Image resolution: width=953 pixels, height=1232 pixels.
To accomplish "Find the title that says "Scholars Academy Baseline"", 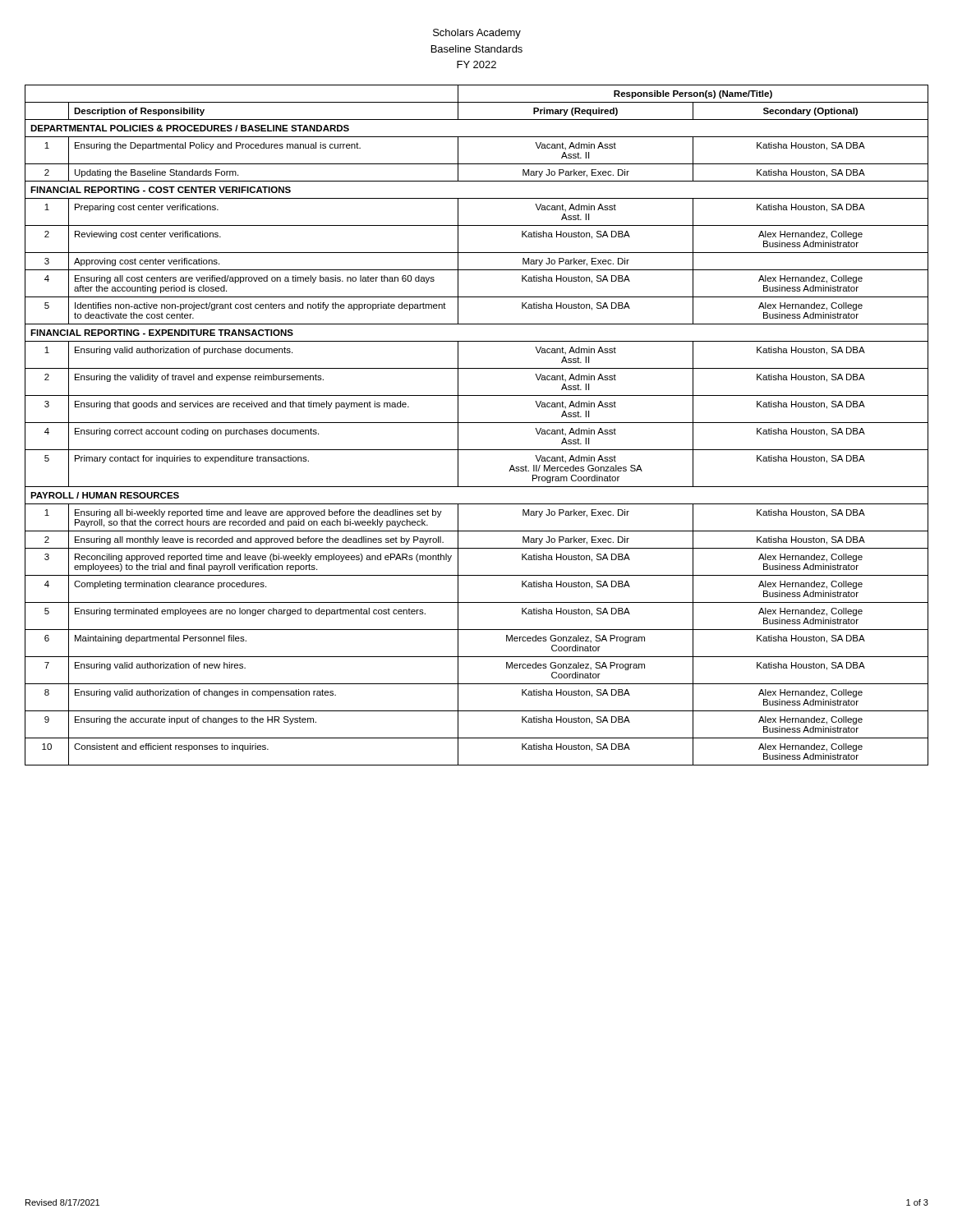I will point(476,48).
